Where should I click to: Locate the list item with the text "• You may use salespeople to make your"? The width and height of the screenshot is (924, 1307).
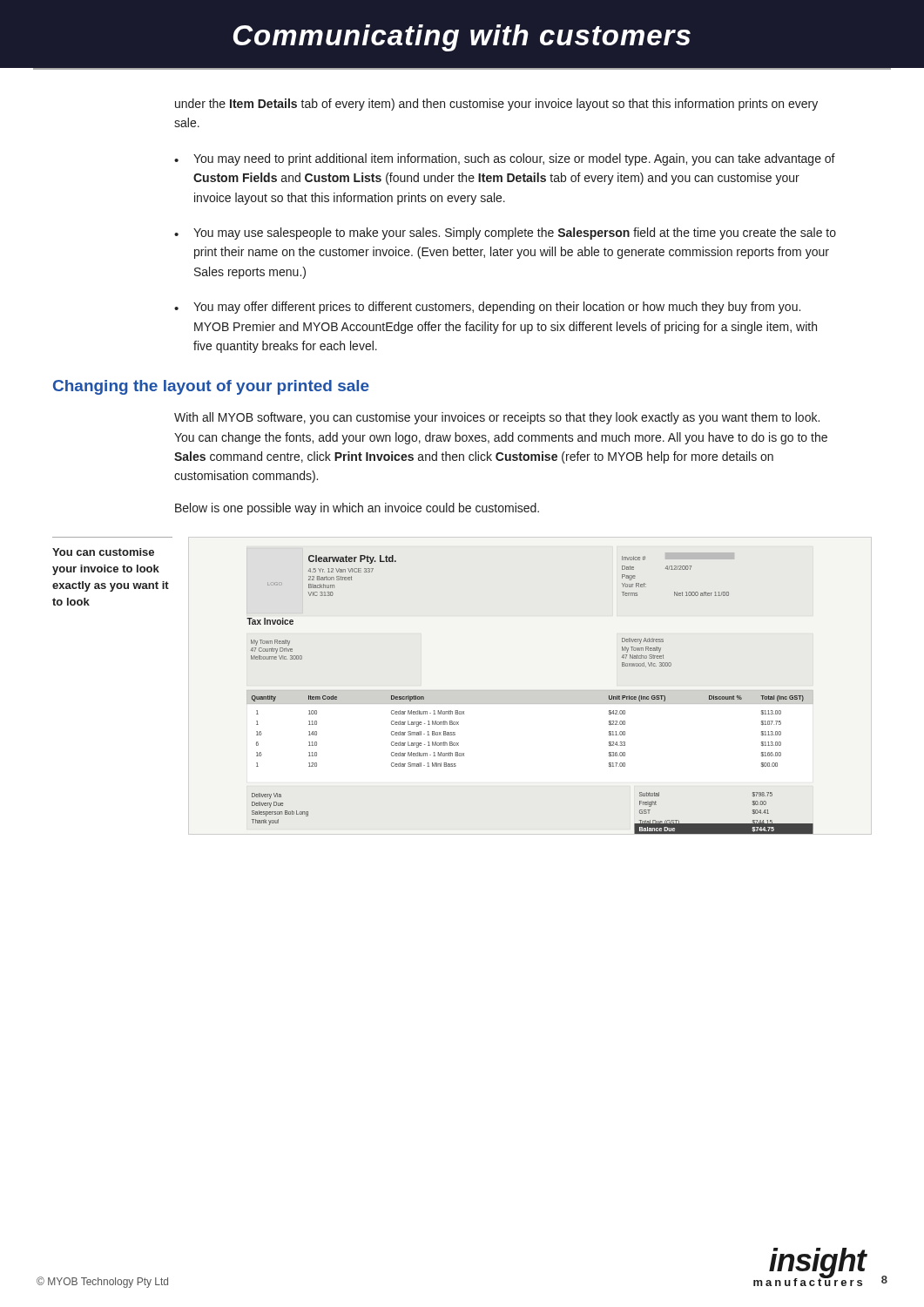506,252
